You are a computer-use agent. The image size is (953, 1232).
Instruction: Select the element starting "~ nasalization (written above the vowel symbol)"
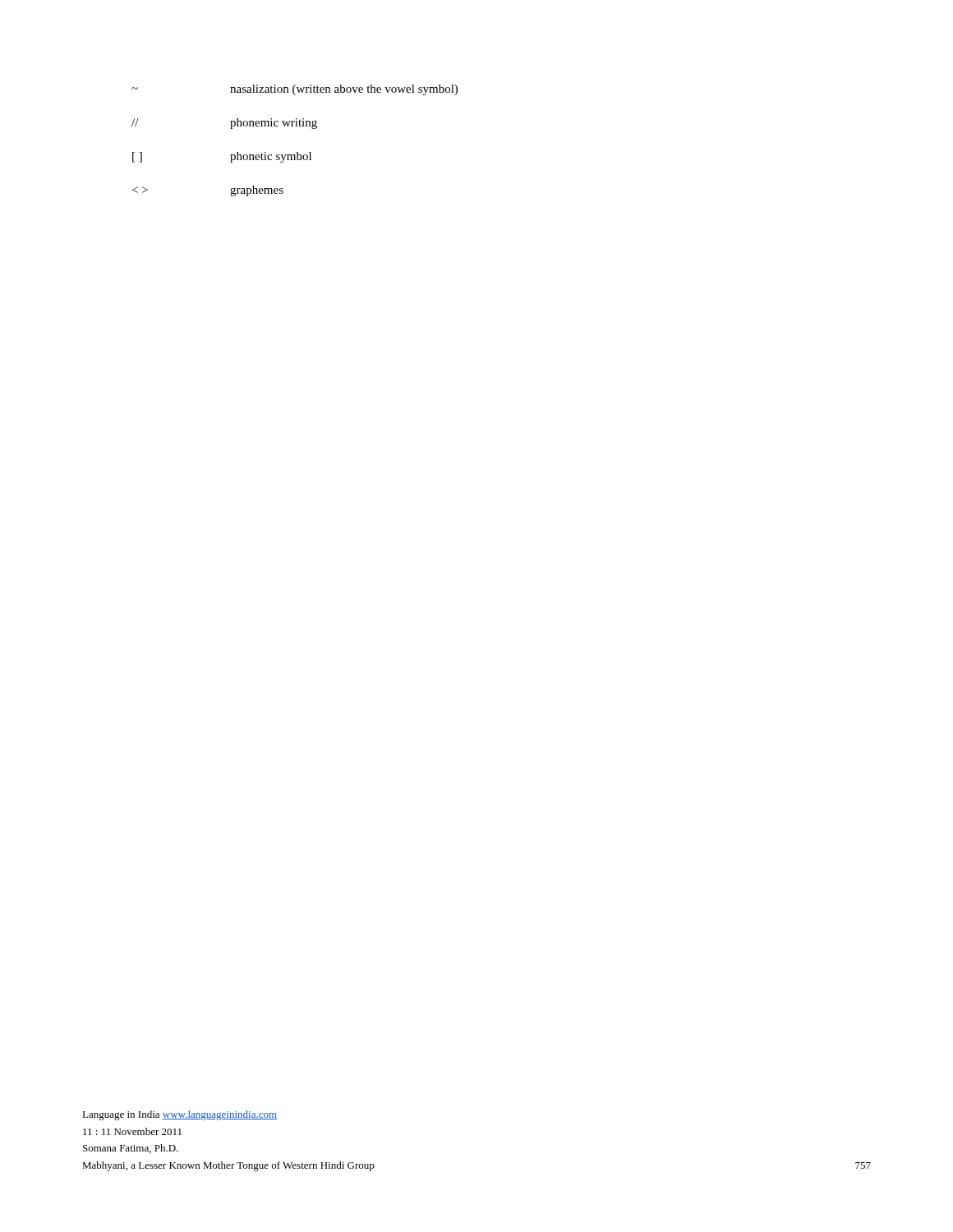pyautogui.click(x=295, y=89)
